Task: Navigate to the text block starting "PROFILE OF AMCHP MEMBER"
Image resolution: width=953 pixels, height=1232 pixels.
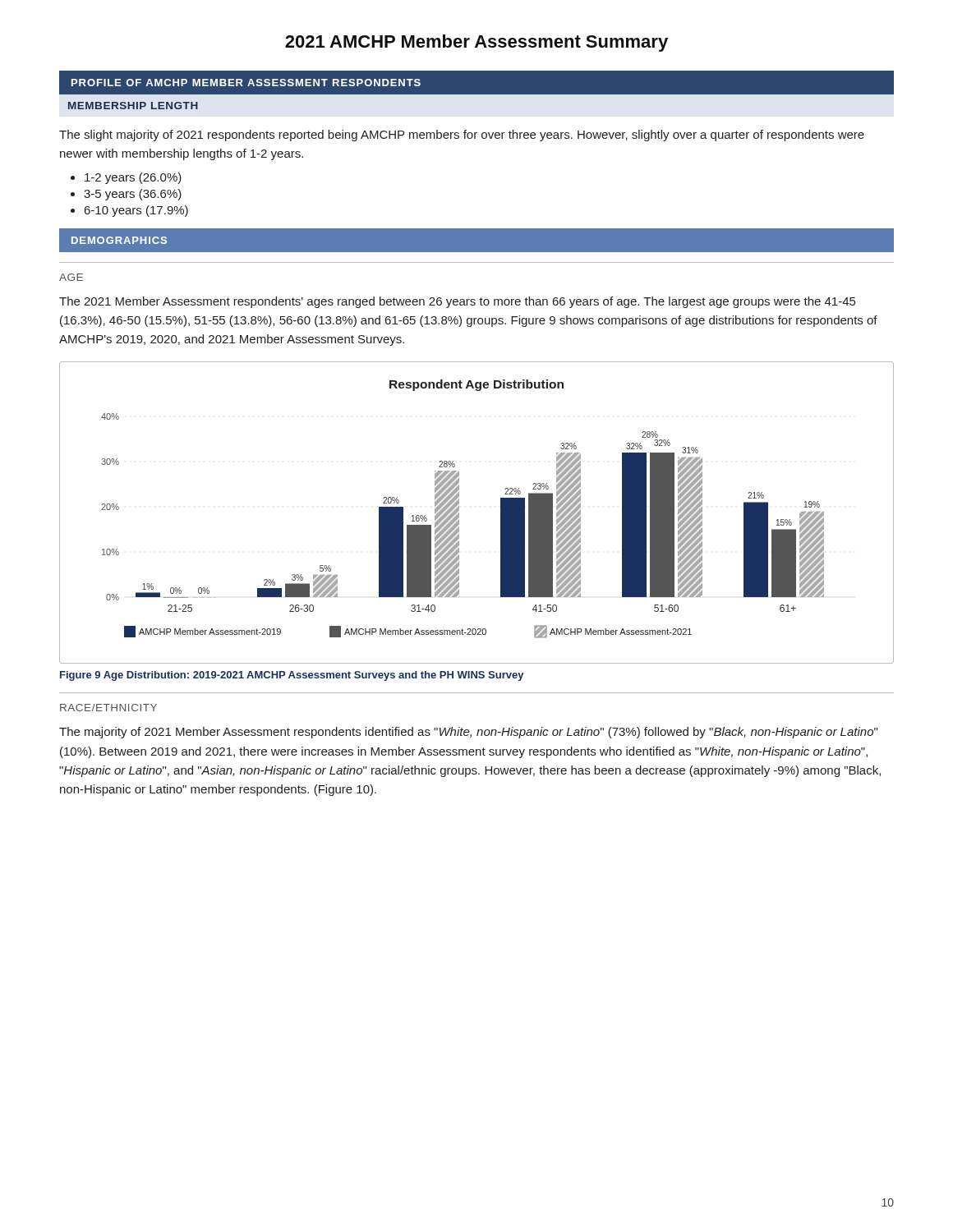Action: point(246,83)
